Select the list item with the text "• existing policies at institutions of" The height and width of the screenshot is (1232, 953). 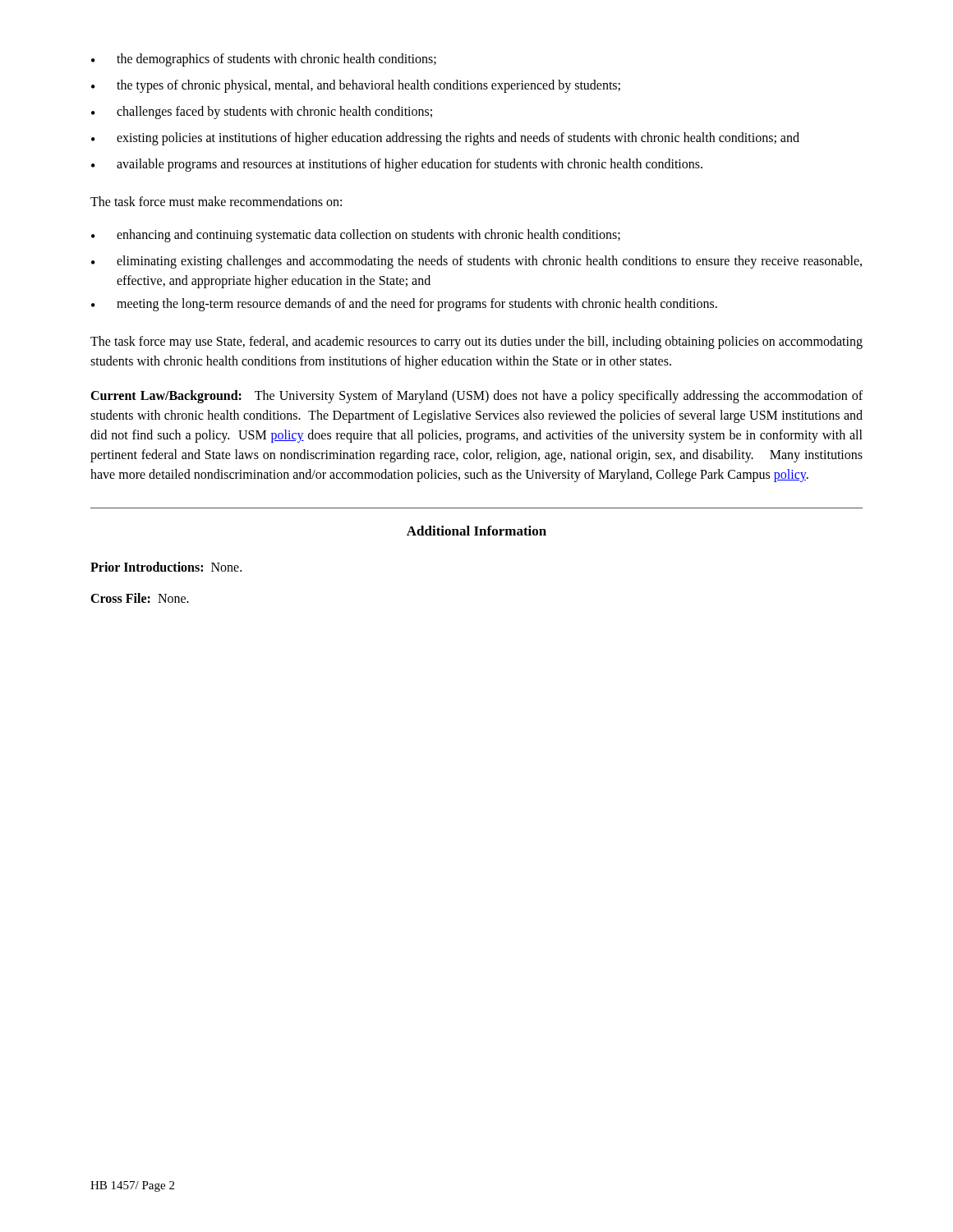(x=476, y=140)
